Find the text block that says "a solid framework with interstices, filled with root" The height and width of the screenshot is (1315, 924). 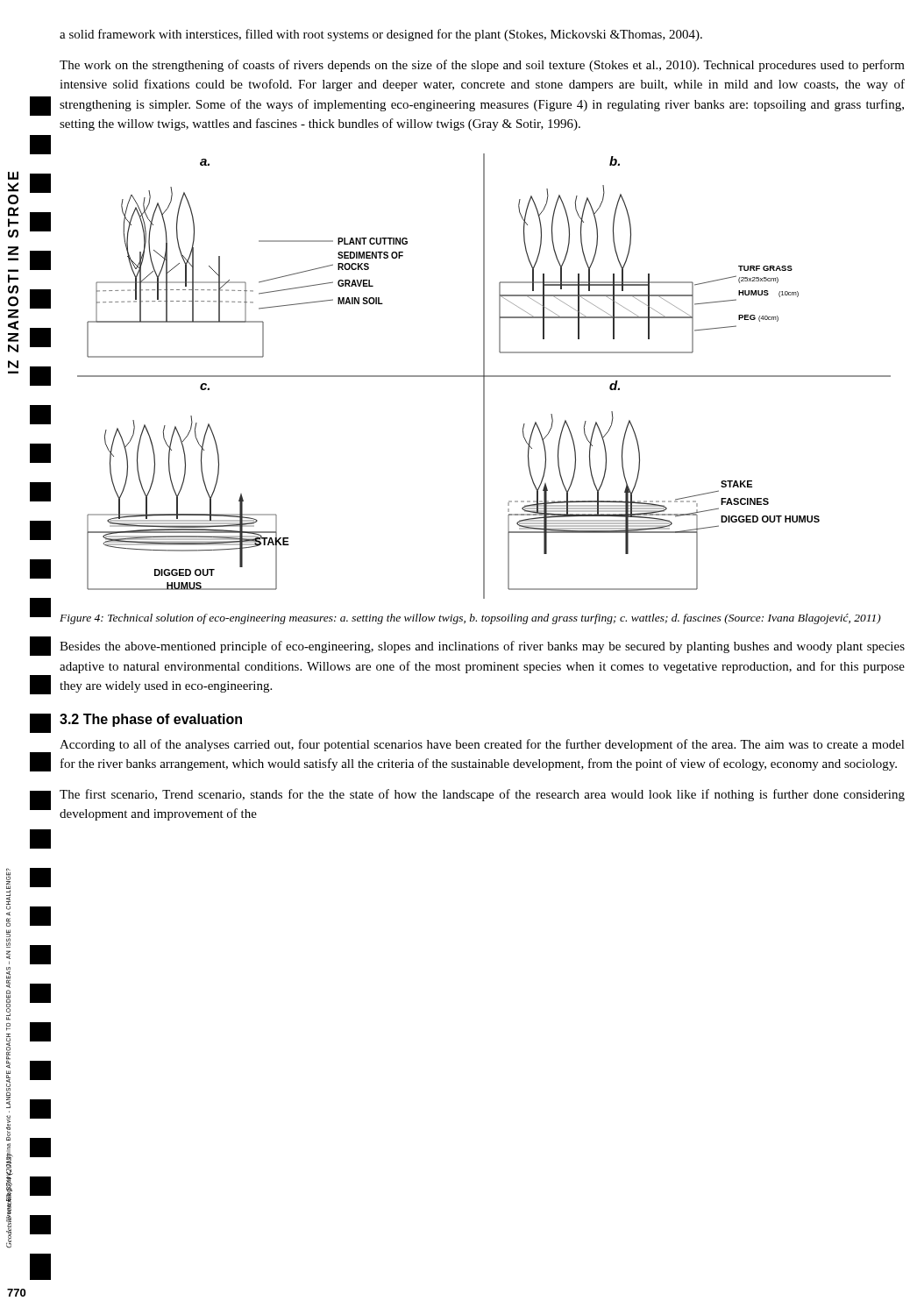point(381,34)
